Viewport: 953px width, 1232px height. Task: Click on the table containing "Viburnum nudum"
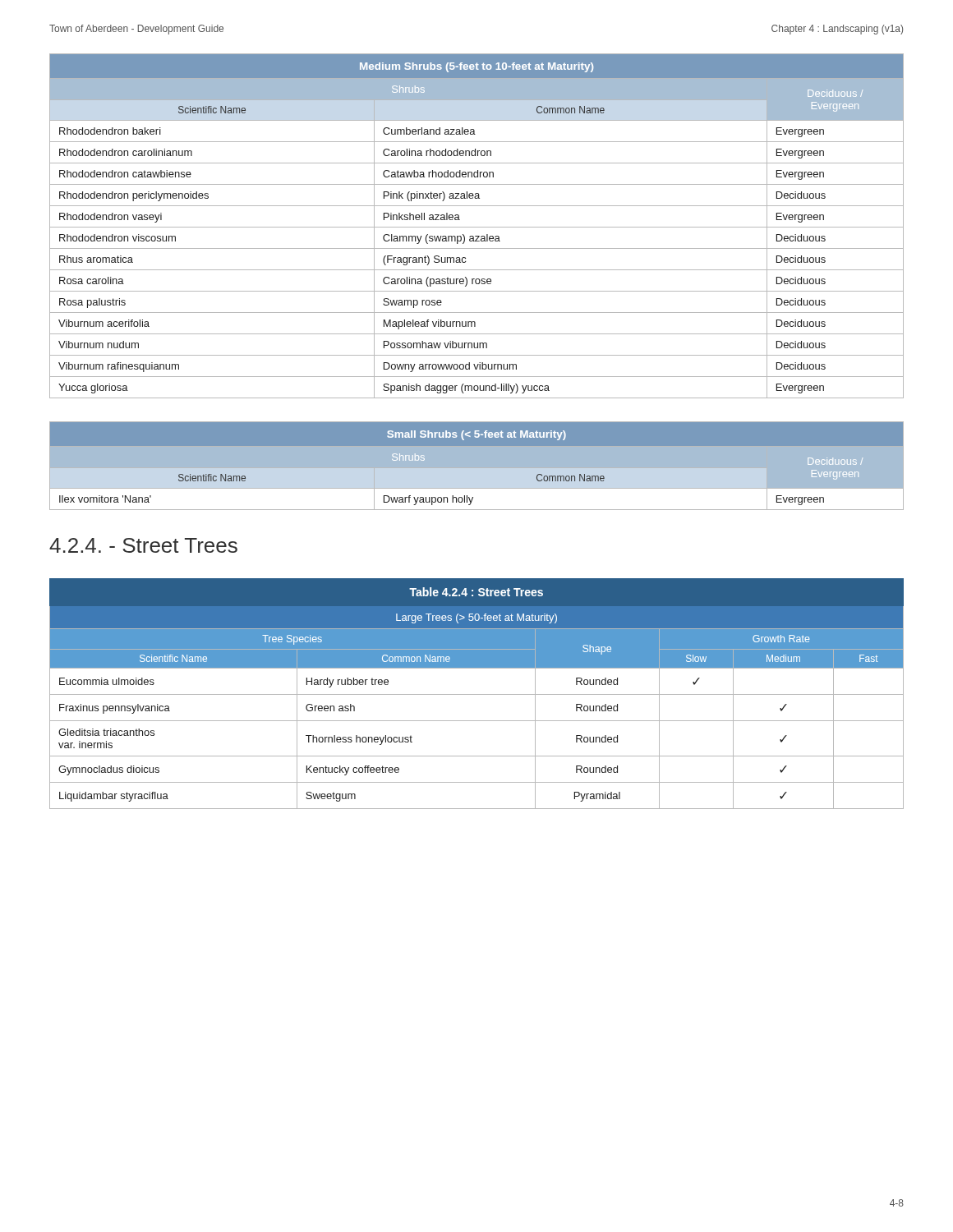coord(476,226)
